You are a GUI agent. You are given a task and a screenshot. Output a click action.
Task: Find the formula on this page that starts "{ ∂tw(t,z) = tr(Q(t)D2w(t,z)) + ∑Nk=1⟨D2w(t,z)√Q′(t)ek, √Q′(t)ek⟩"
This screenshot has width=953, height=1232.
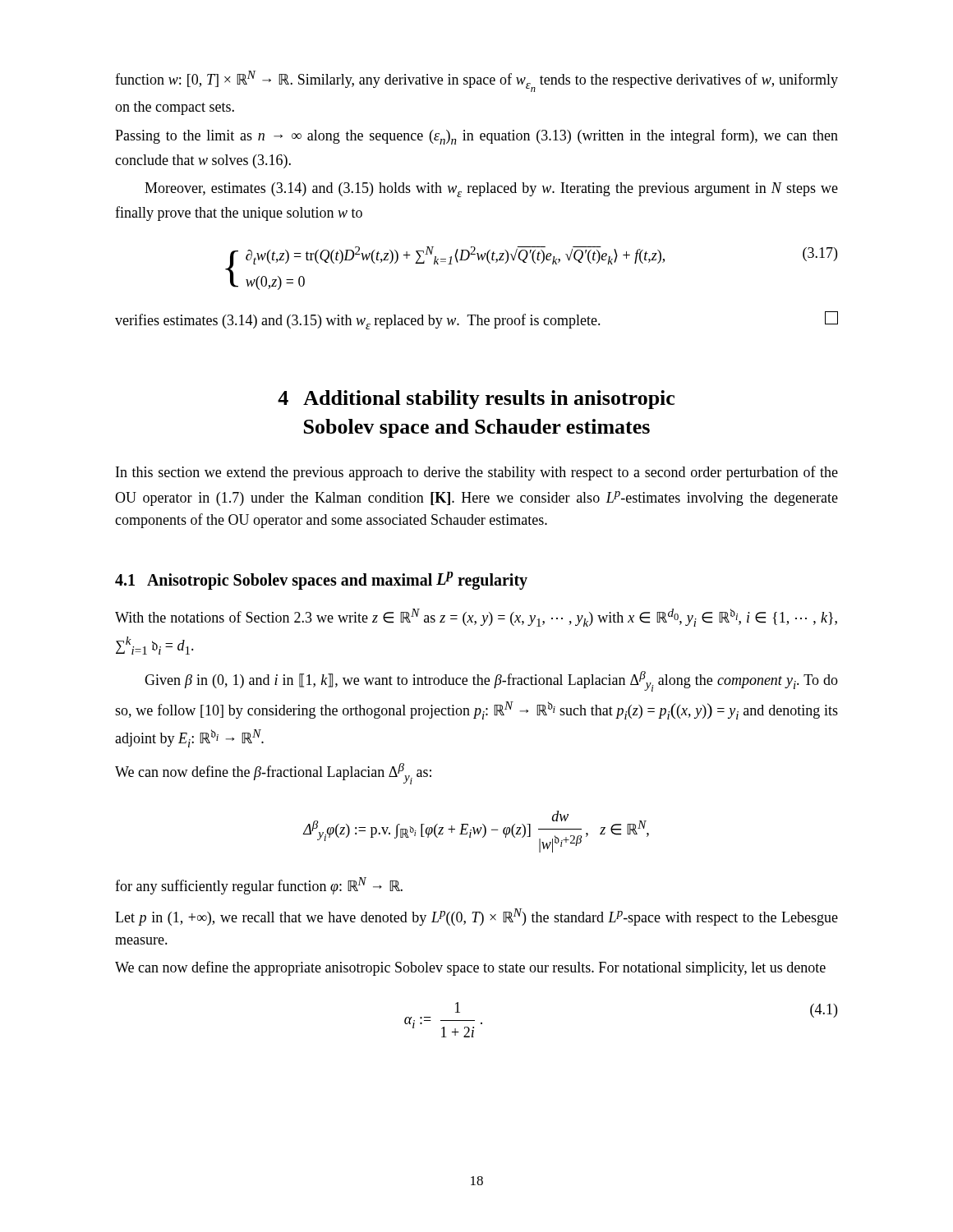point(476,267)
